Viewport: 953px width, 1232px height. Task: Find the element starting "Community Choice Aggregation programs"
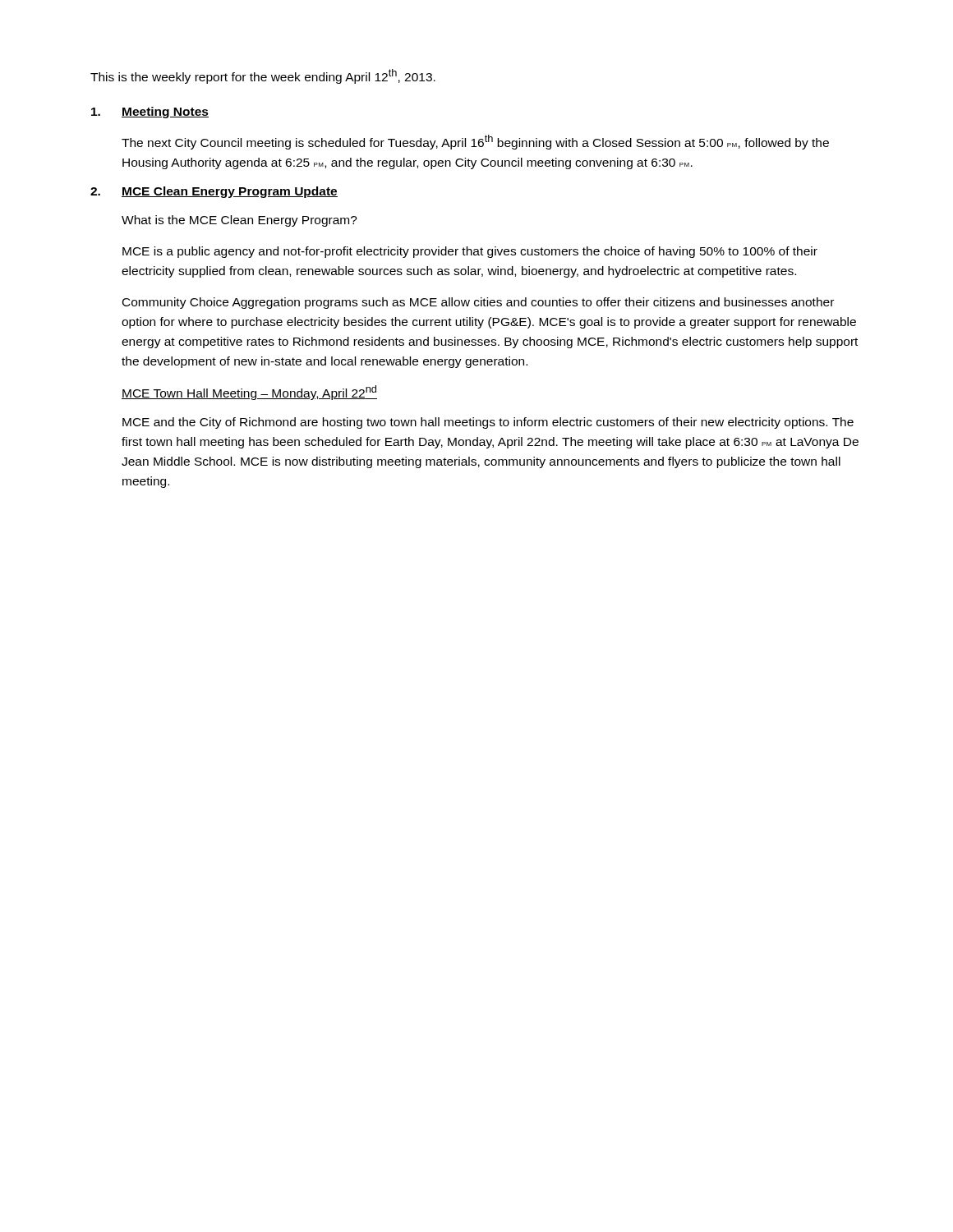click(492, 332)
